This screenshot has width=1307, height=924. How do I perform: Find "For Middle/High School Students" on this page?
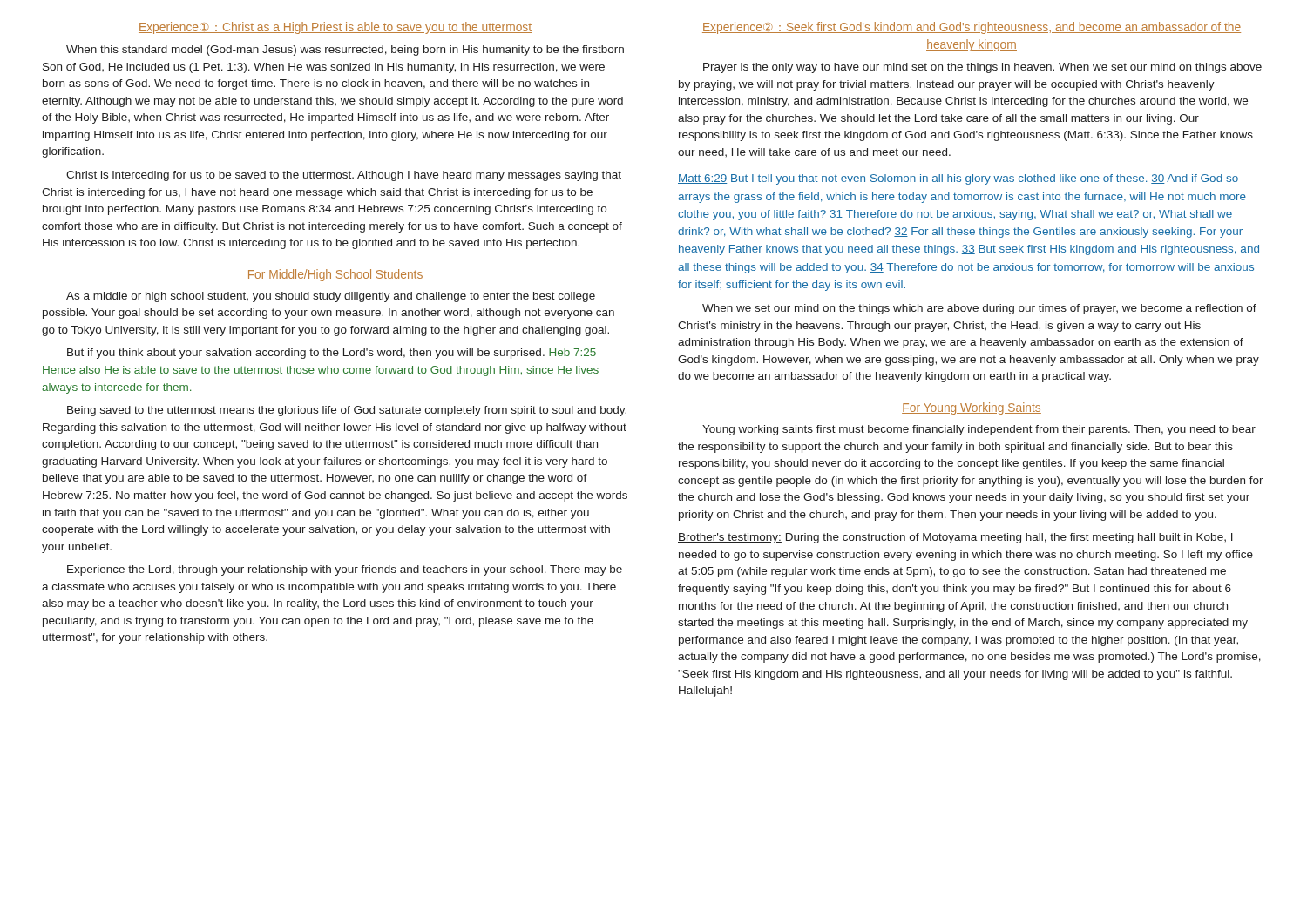coord(335,275)
